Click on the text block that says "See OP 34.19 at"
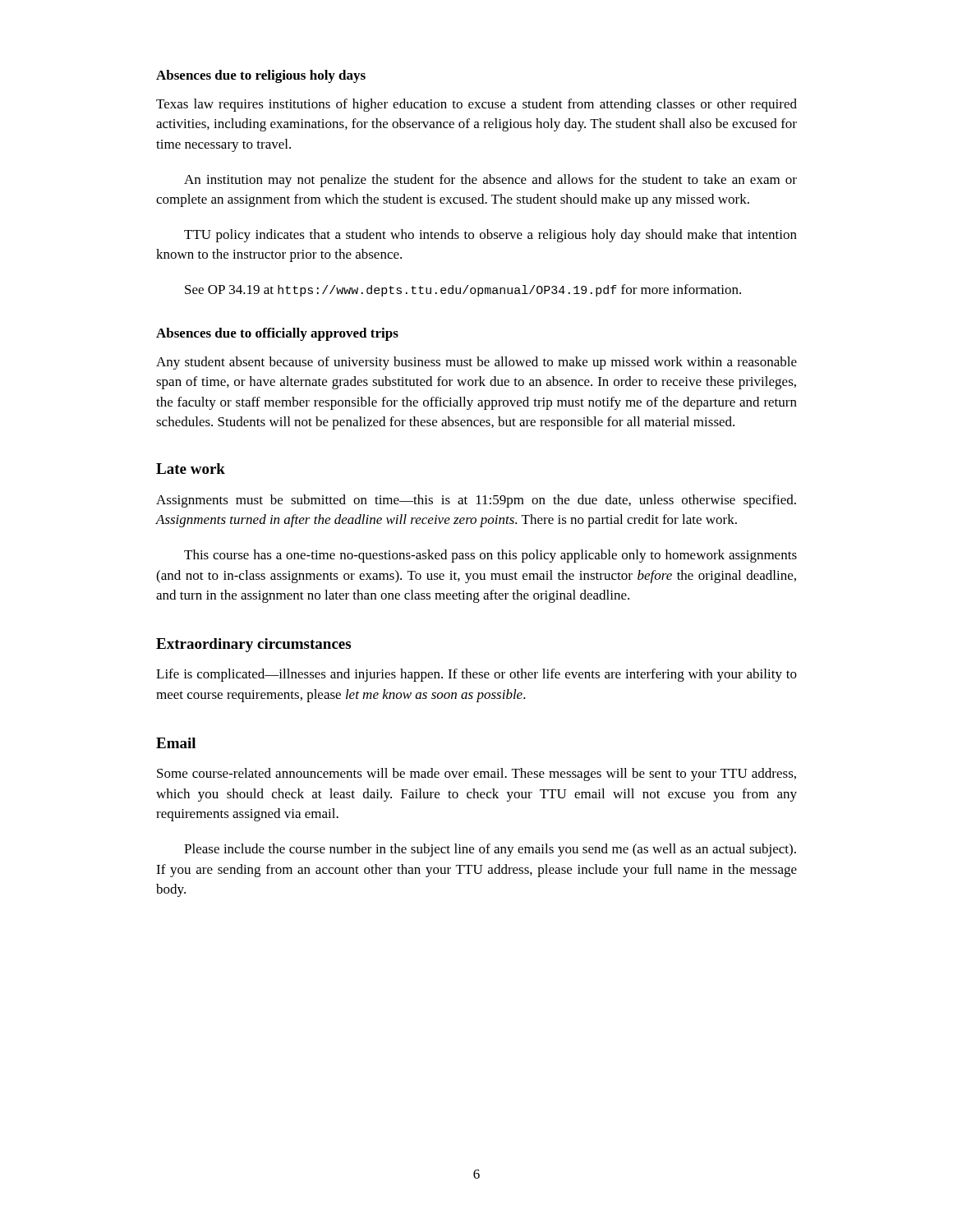Screen dimensions: 1232x953 (476, 290)
